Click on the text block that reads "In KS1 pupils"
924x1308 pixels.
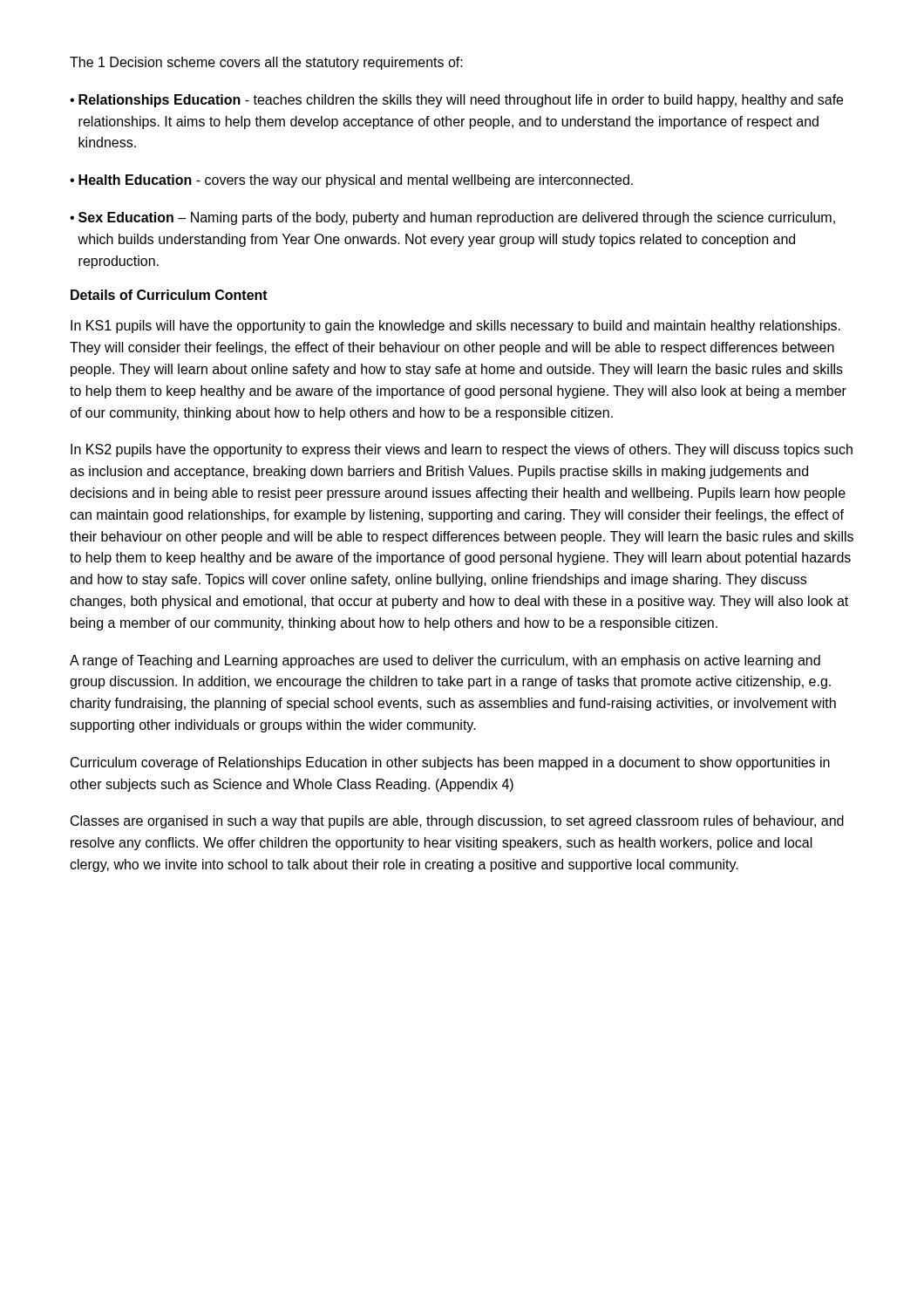tap(458, 369)
